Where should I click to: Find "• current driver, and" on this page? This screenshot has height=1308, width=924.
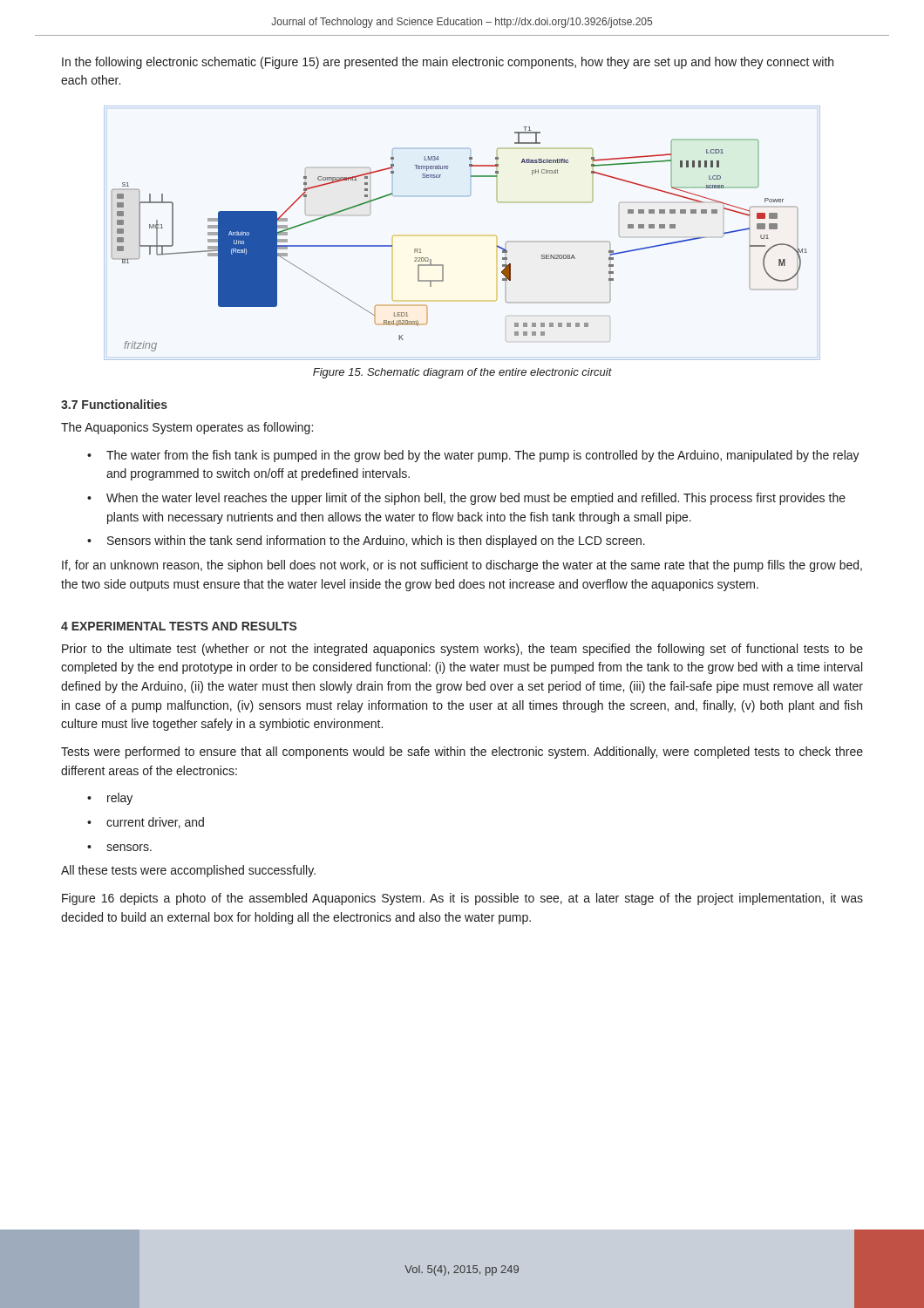tap(146, 823)
